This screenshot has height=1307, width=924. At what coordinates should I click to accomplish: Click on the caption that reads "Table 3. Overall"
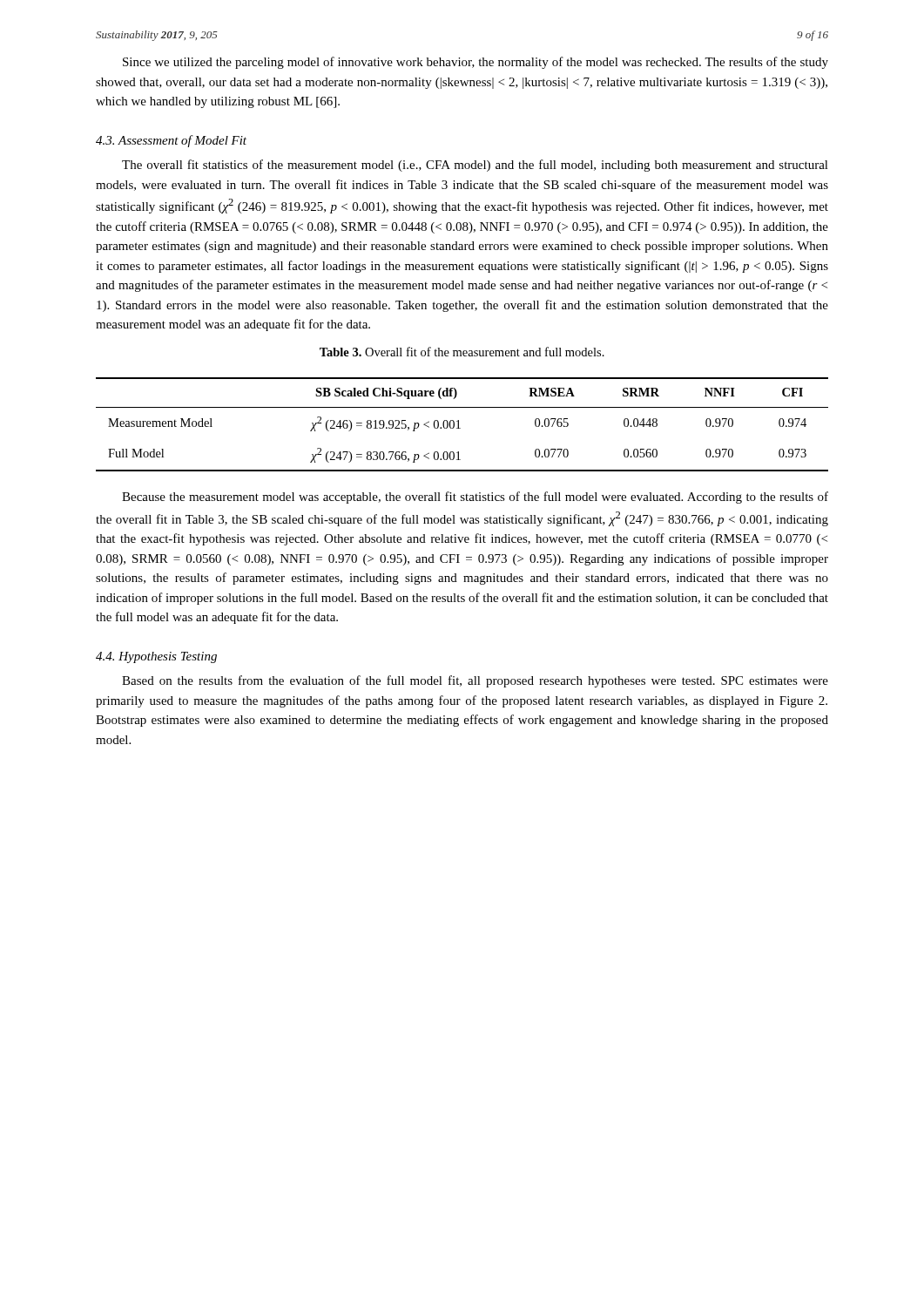point(462,352)
